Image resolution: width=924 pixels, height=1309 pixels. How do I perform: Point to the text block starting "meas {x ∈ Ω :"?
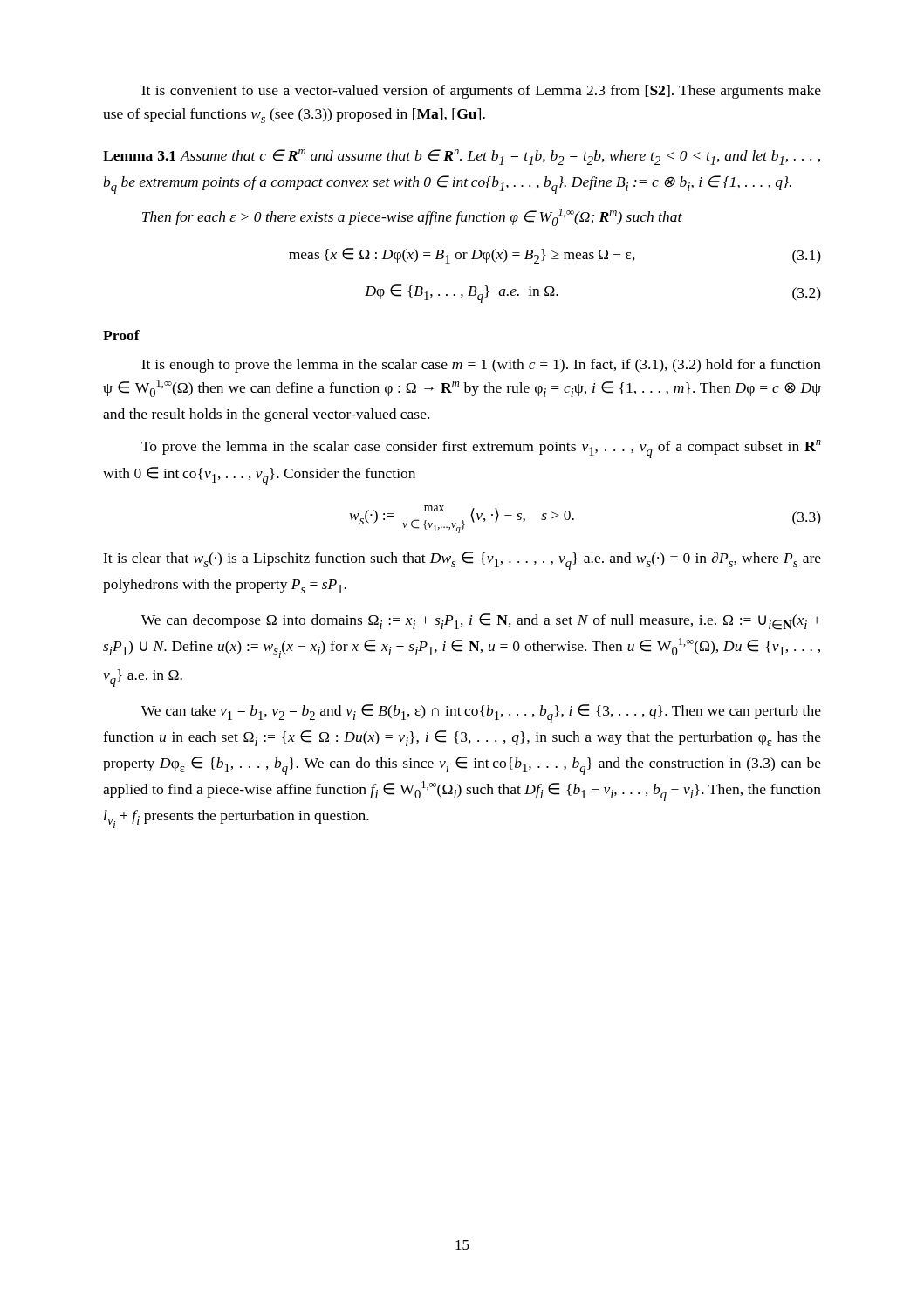coord(462,256)
